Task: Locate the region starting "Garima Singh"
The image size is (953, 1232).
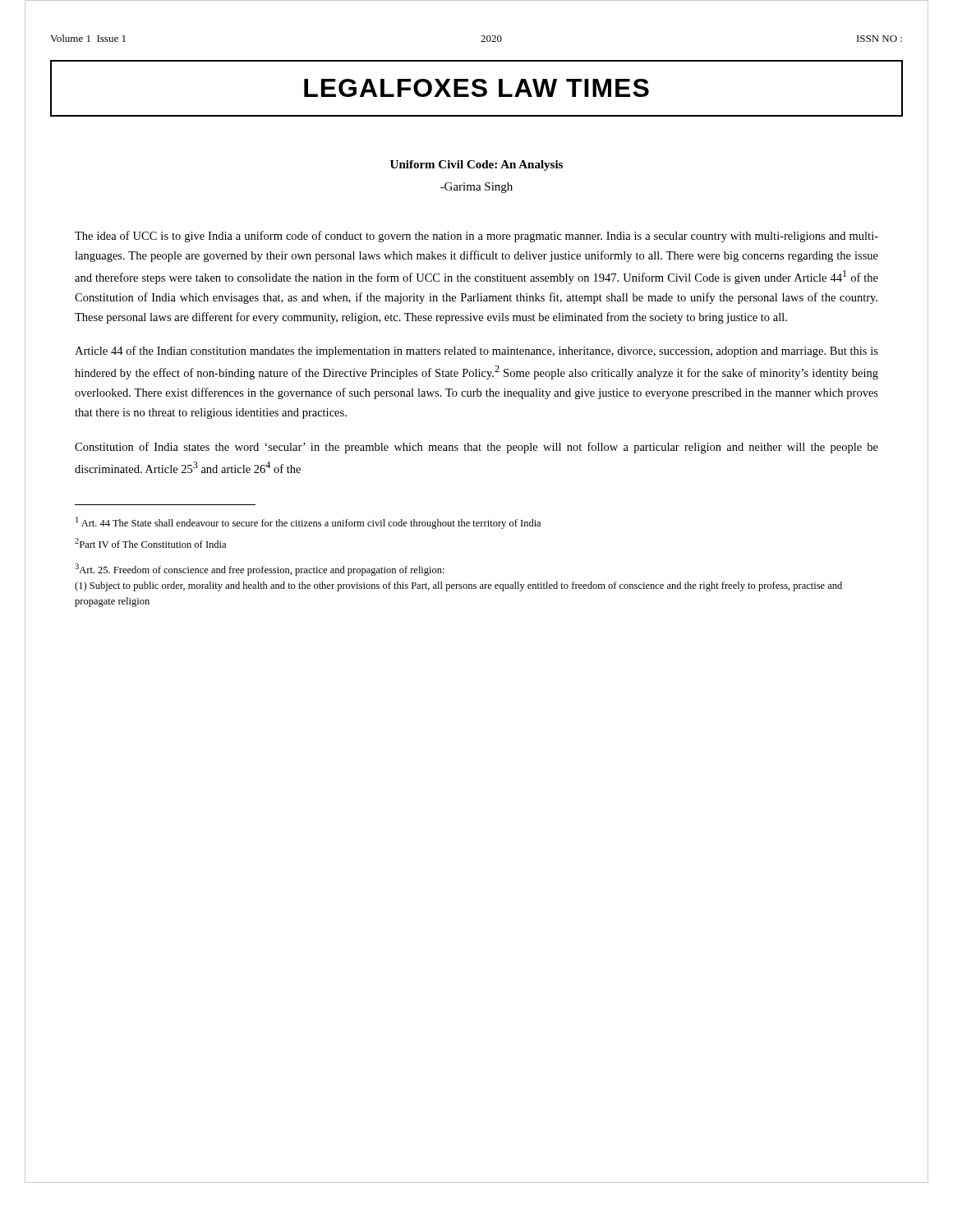Action: (476, 186)
